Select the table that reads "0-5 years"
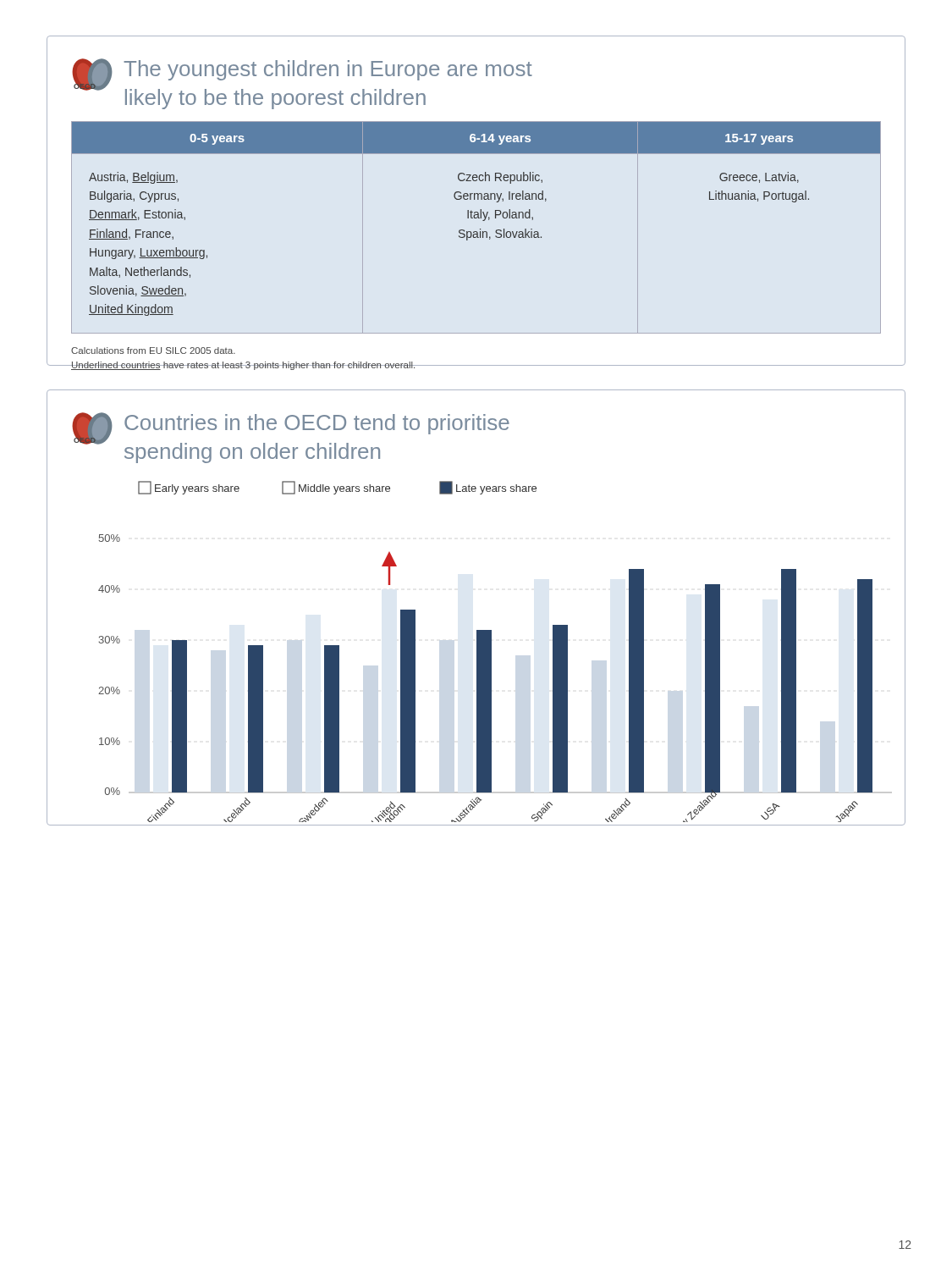 [476, 227]
